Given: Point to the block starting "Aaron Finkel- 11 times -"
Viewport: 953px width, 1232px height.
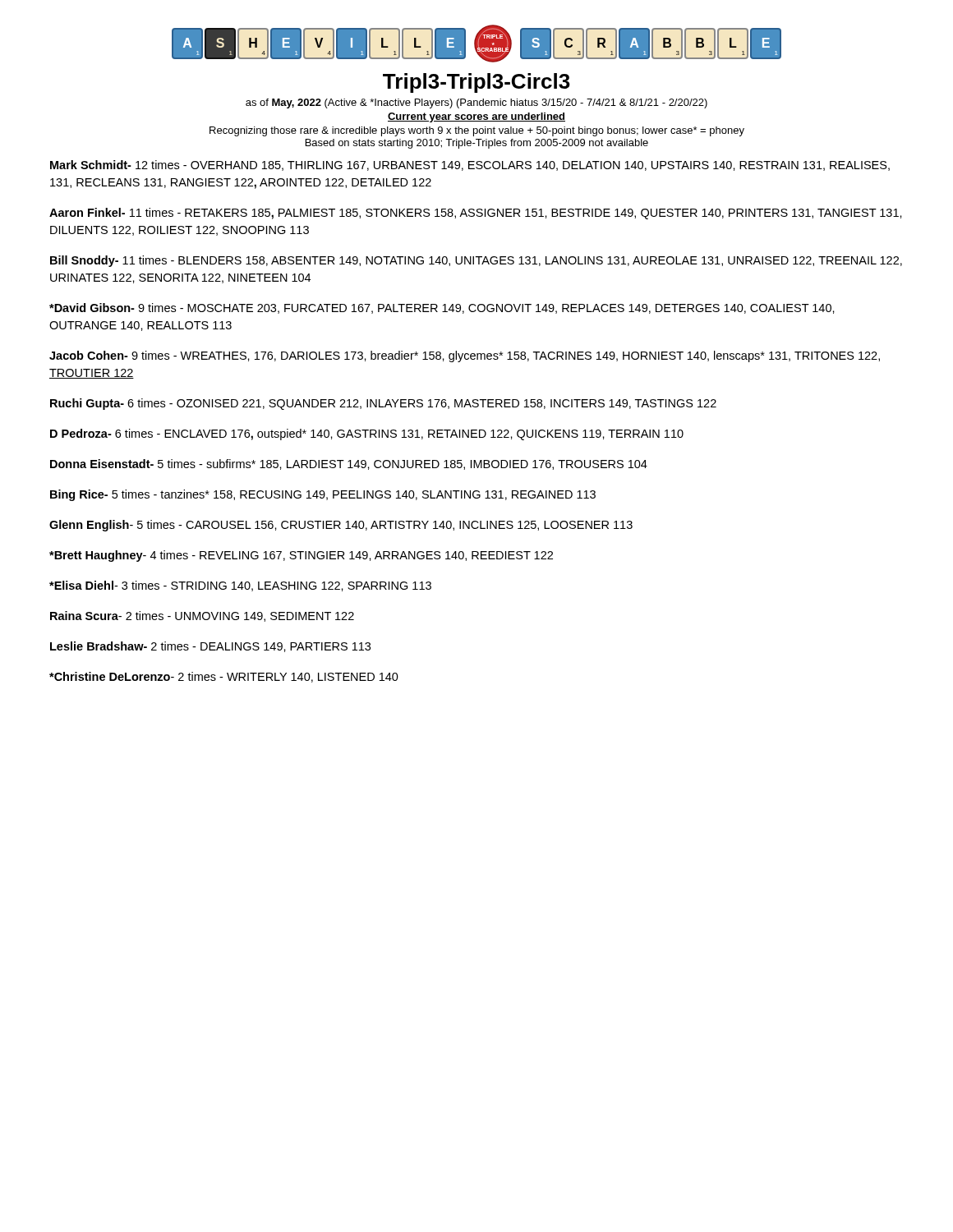Looking at the screenshot, I should click(x=476, y=221).
